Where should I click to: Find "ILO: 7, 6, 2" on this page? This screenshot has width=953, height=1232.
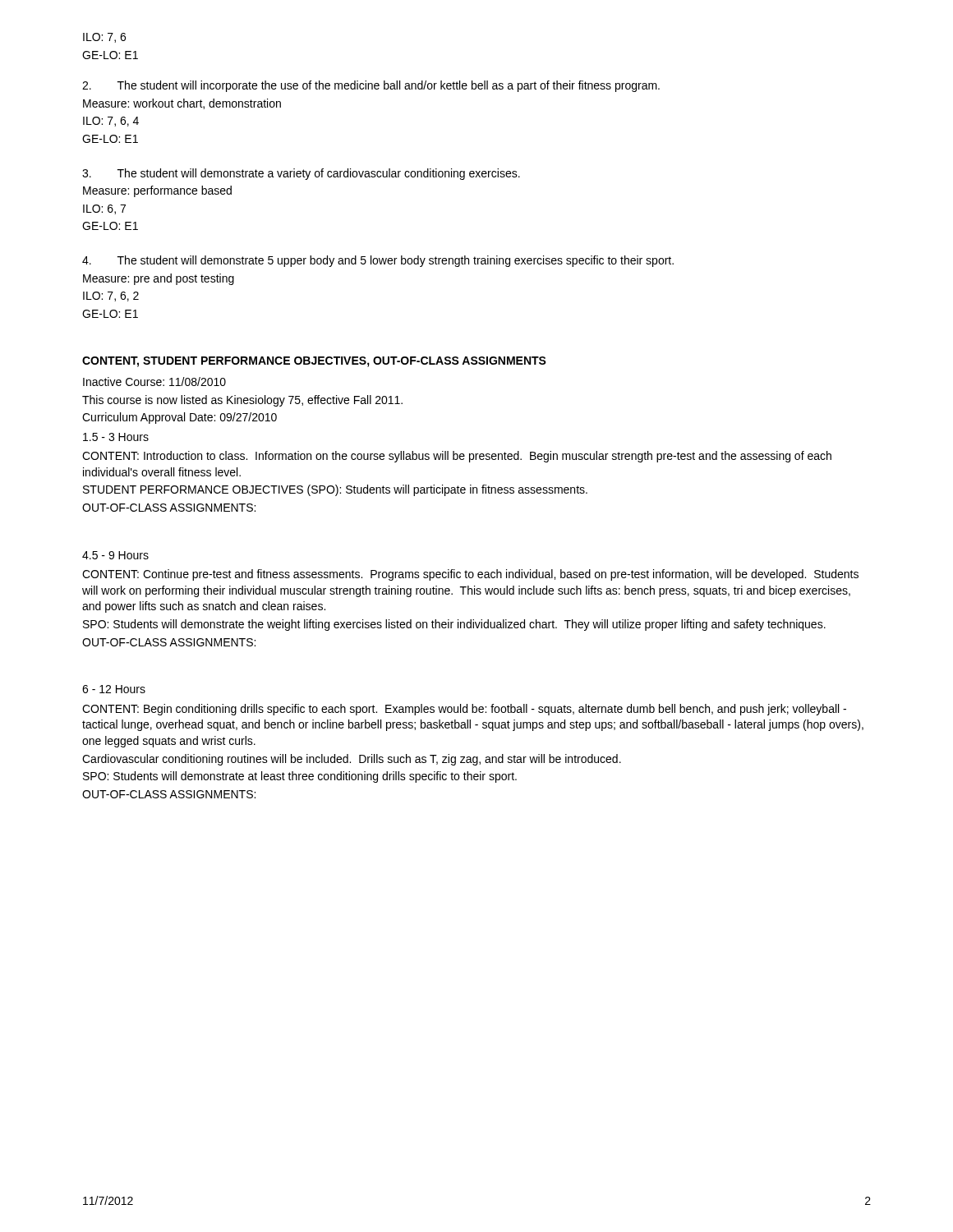(111, 297)
